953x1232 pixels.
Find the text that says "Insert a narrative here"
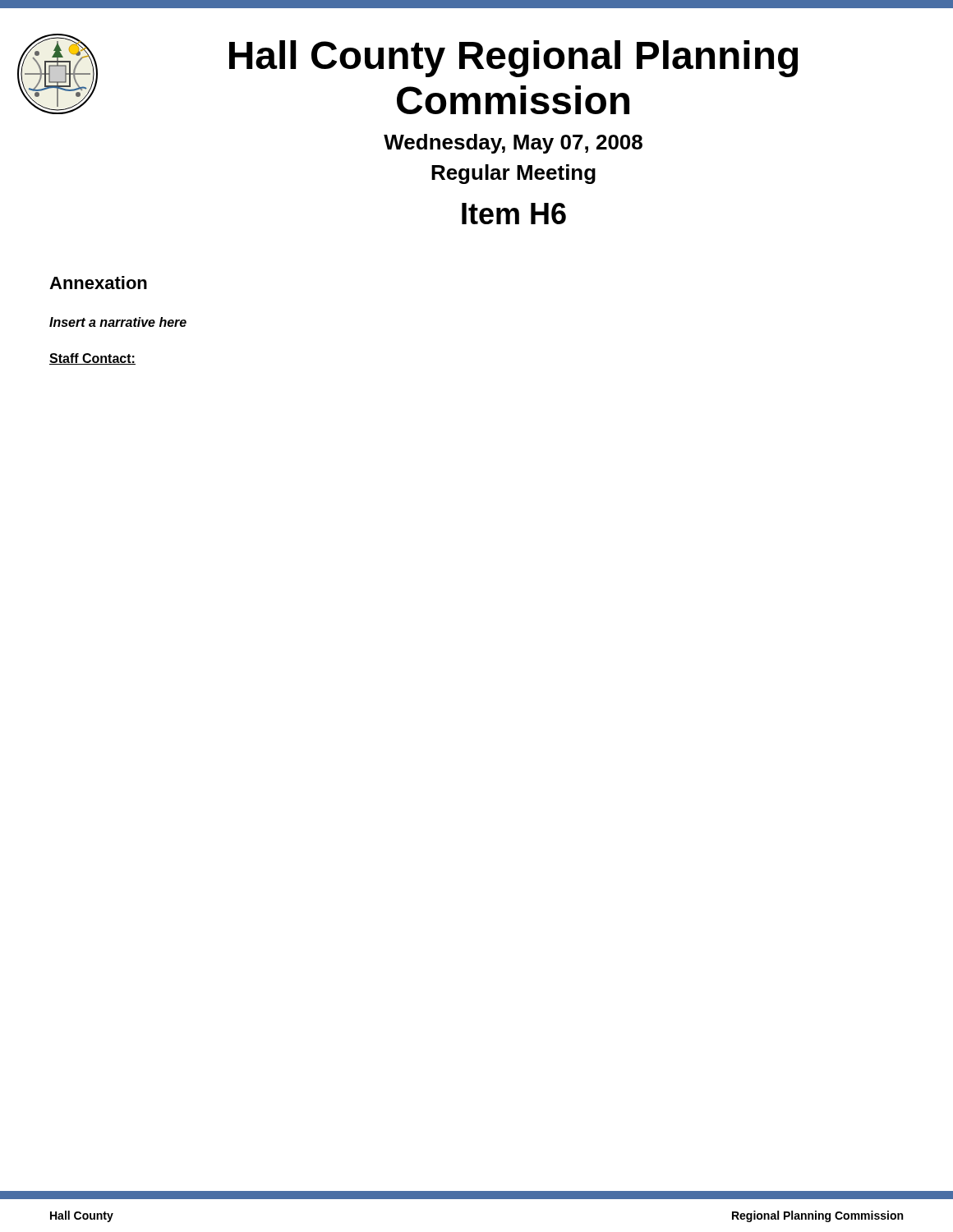tap(118, 322)
